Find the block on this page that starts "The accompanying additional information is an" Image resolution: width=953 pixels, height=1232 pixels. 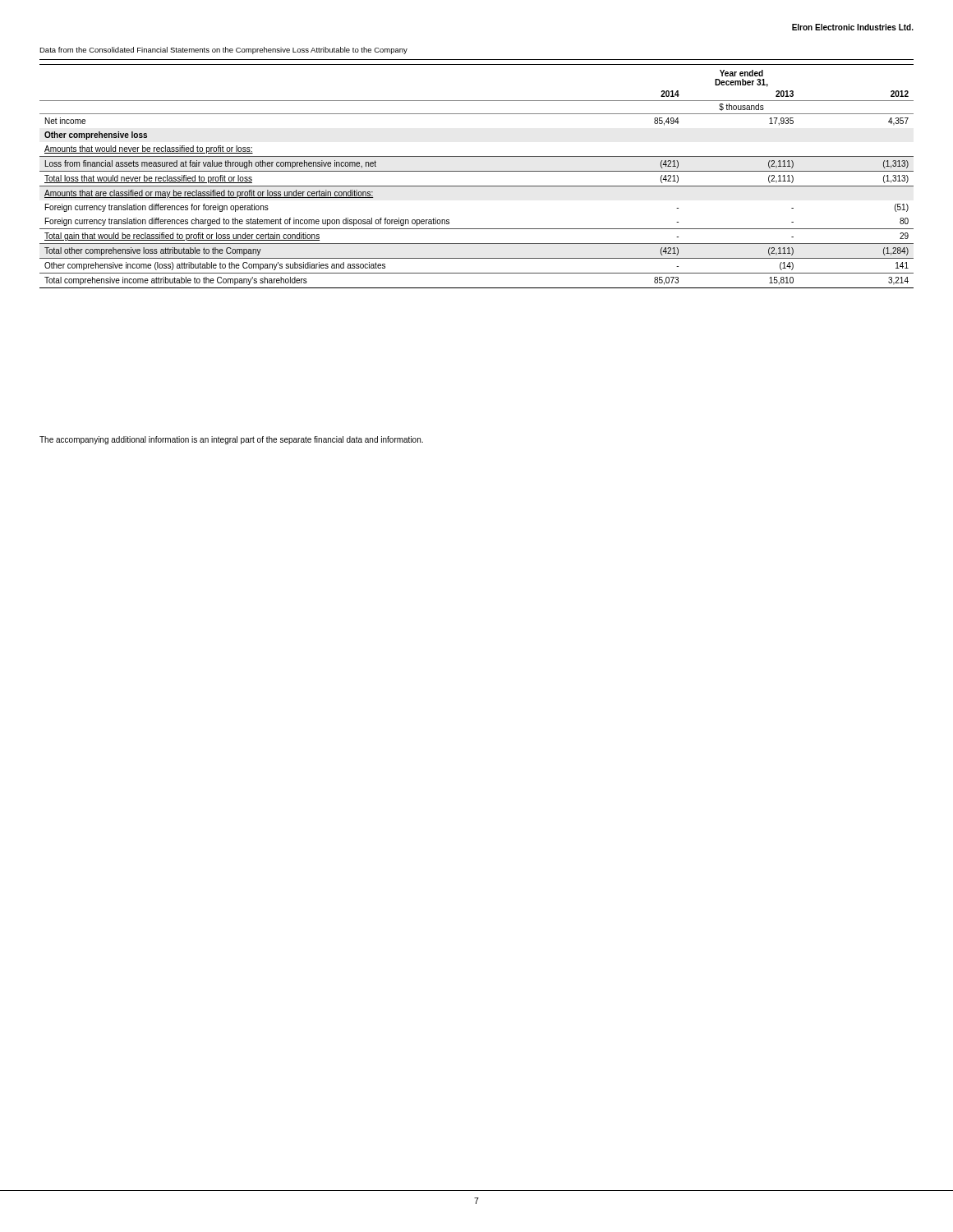231,440
